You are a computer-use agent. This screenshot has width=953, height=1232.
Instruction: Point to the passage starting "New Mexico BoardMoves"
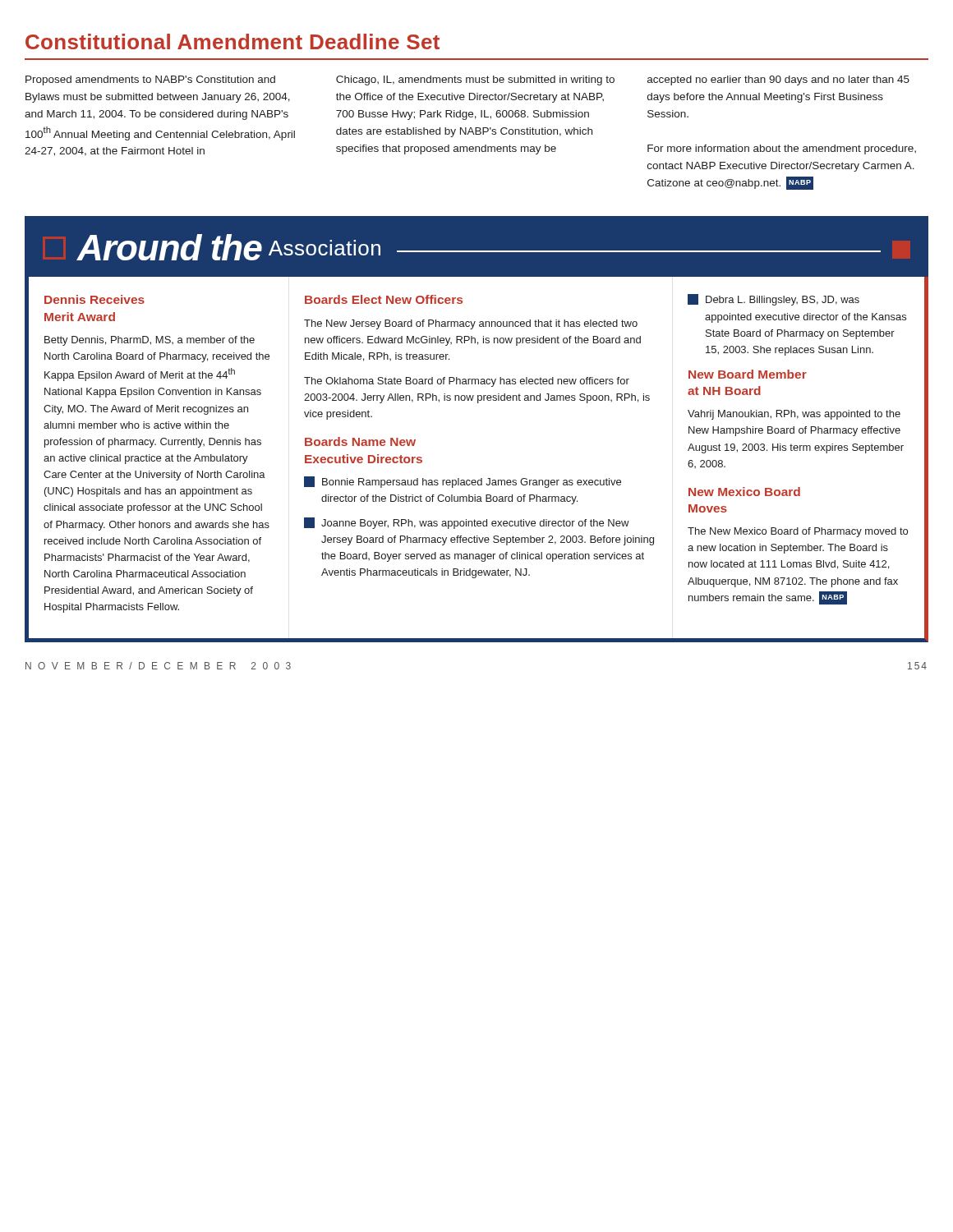click(744, 500)
